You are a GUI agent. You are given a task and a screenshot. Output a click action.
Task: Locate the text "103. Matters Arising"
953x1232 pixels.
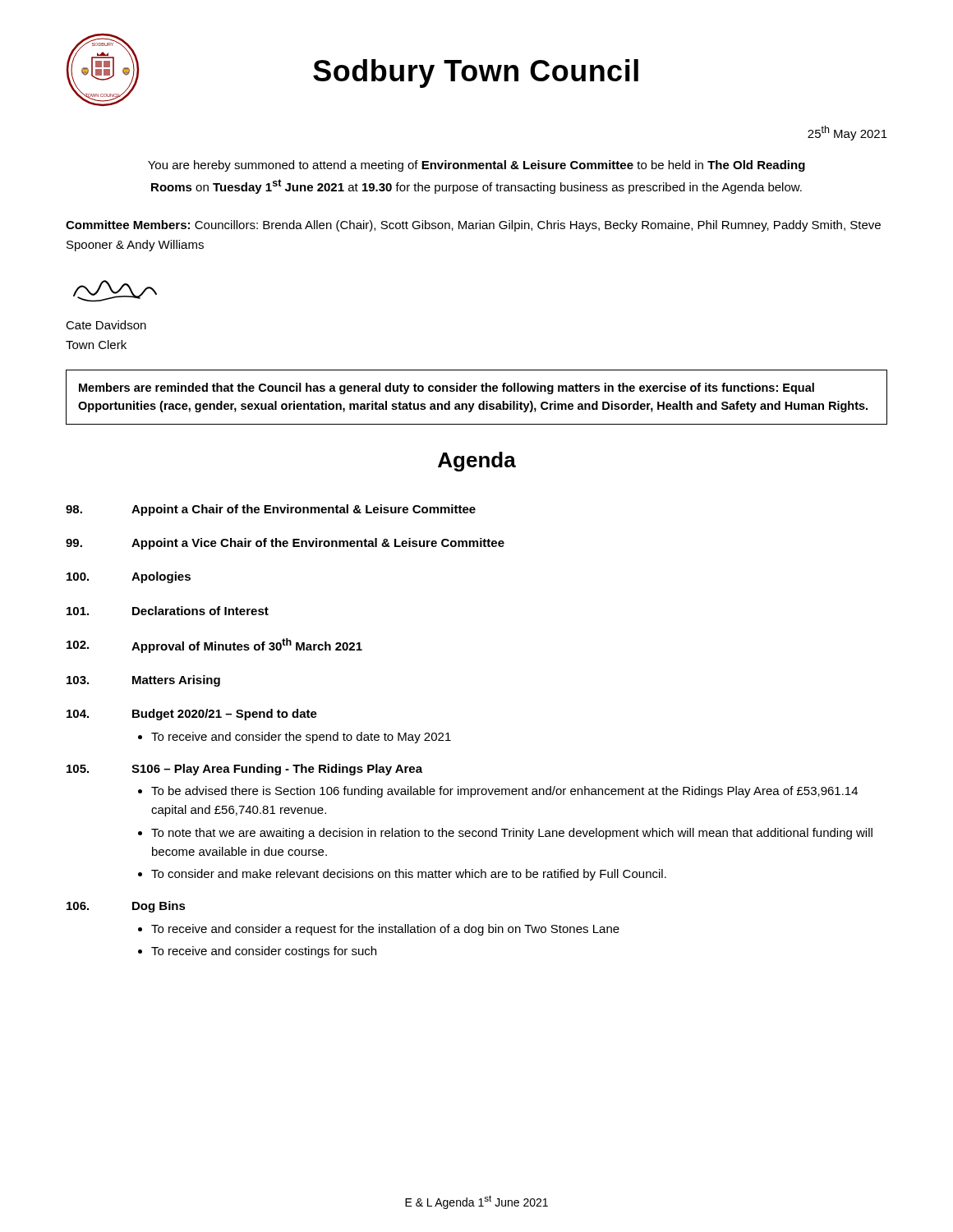[x=143, y=681]
